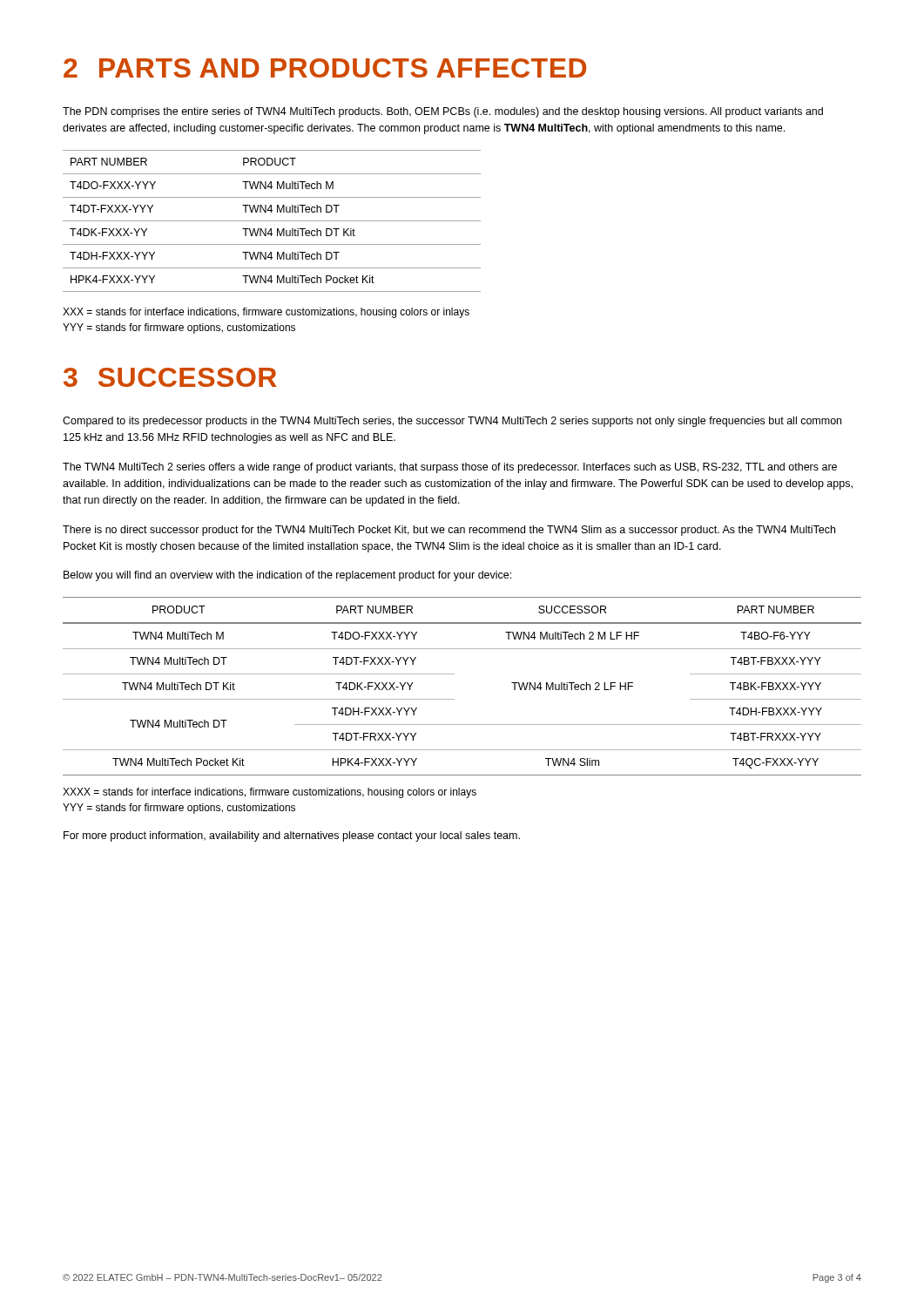Select the section header that reads "3 SUCCESSOR"

tap(188, 377)
